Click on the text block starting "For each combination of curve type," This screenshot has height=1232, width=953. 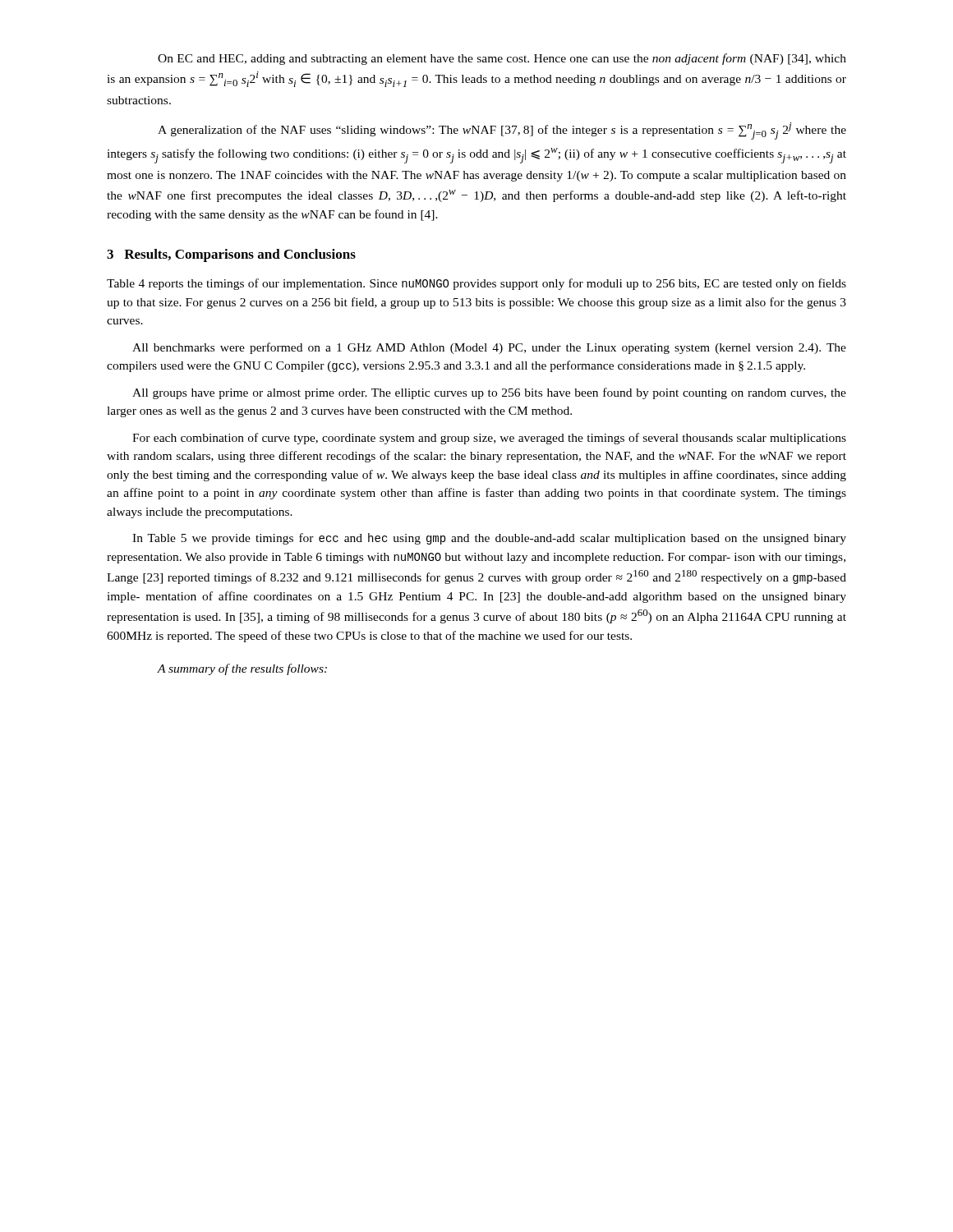tap(476, 475)
